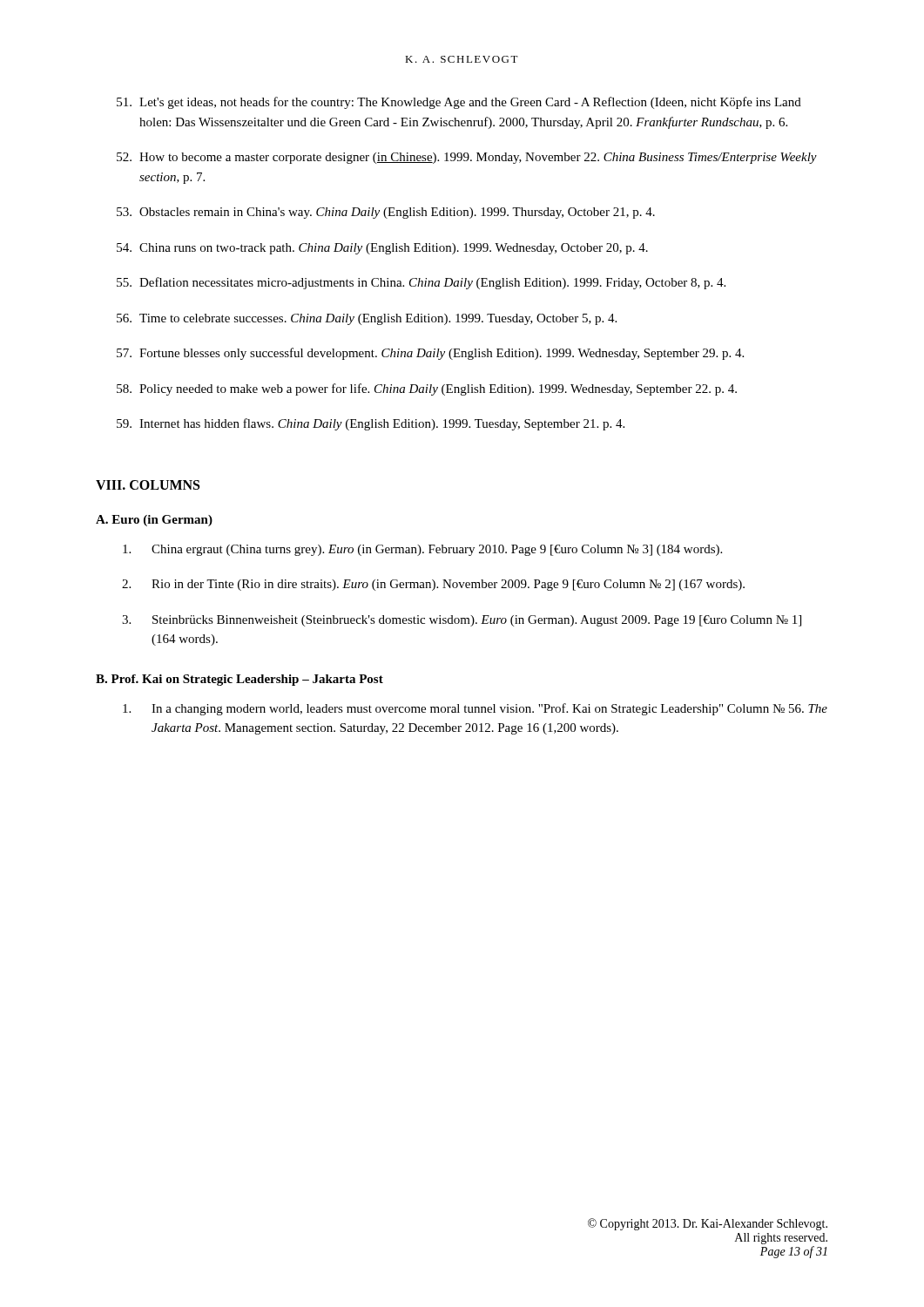Select the block starting "China ergraut (China turns grey)."

[475, 549]
